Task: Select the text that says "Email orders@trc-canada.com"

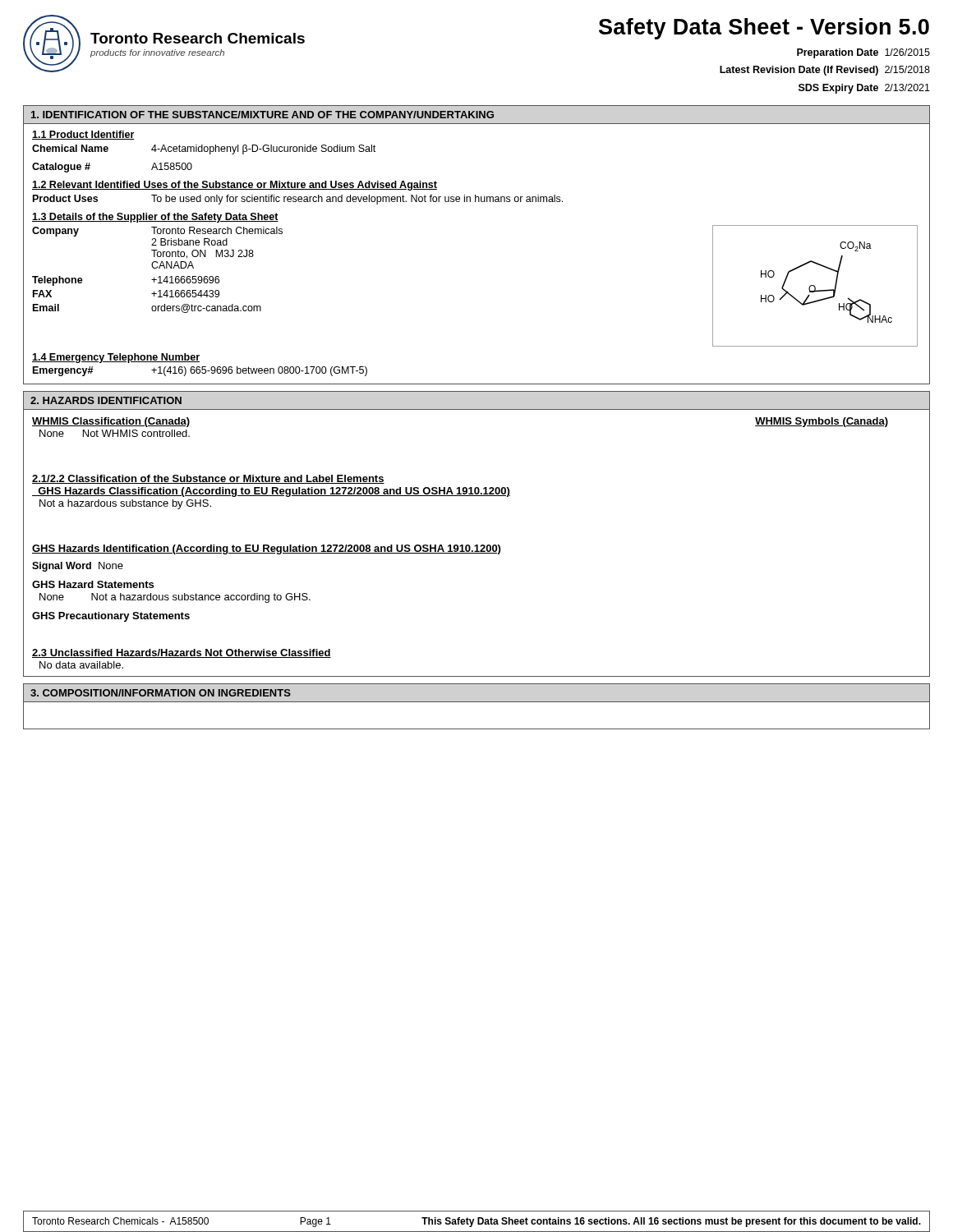Action: pyautogui.click(x=43, y=308)
